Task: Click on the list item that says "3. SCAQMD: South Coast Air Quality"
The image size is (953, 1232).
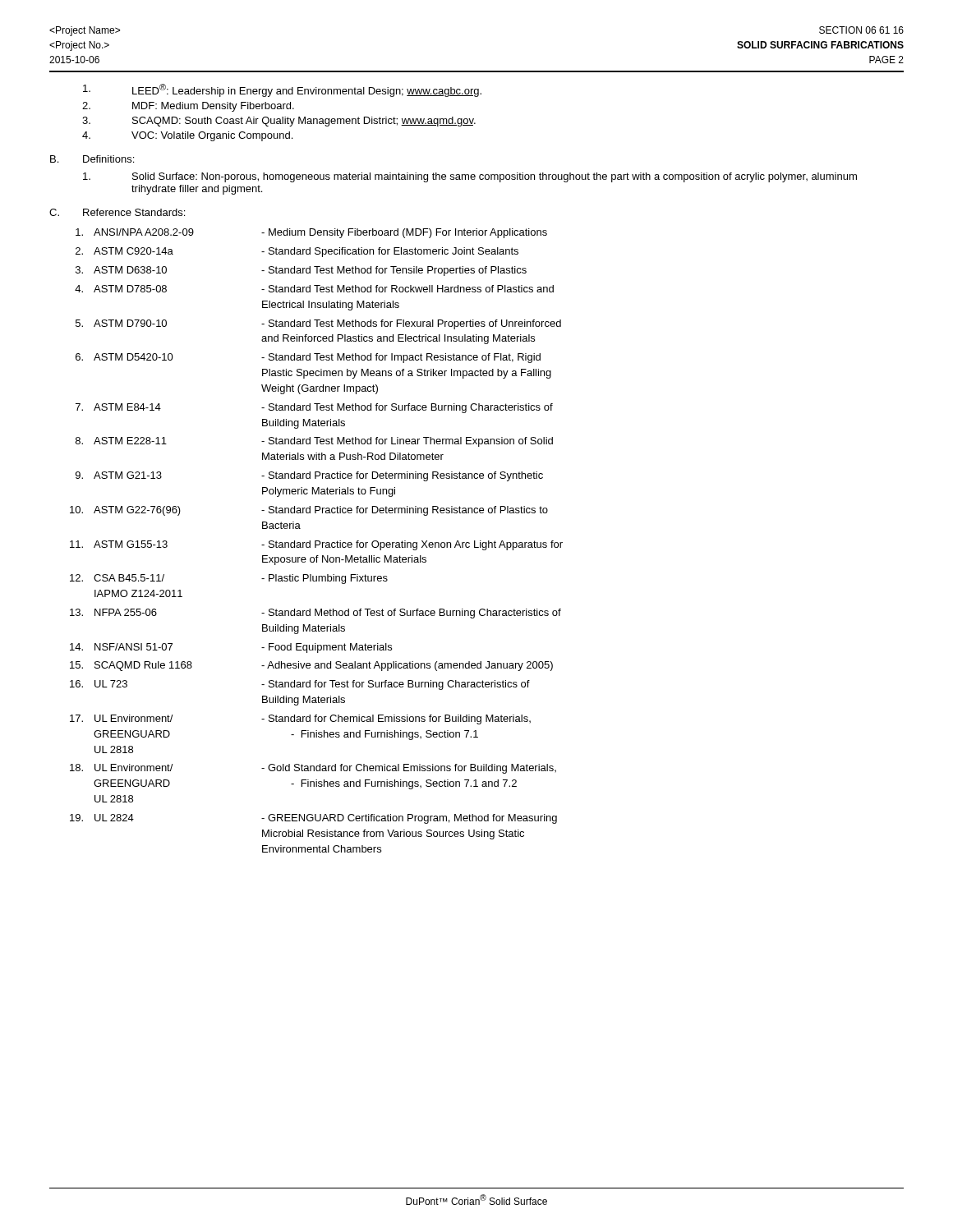Action: pyautogui.click(x=476, y=121)
